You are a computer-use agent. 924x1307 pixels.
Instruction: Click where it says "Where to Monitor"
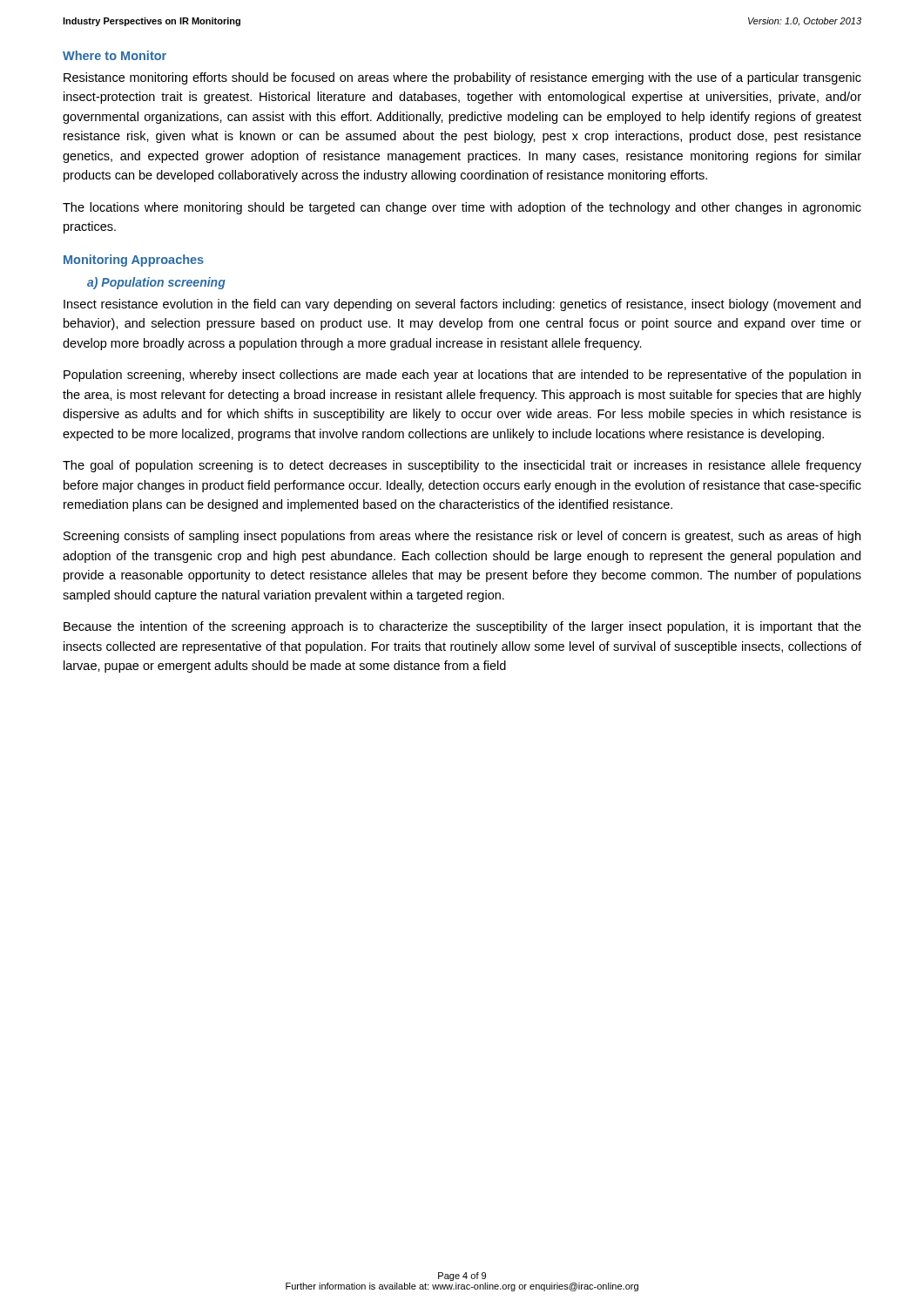[115, 56]
